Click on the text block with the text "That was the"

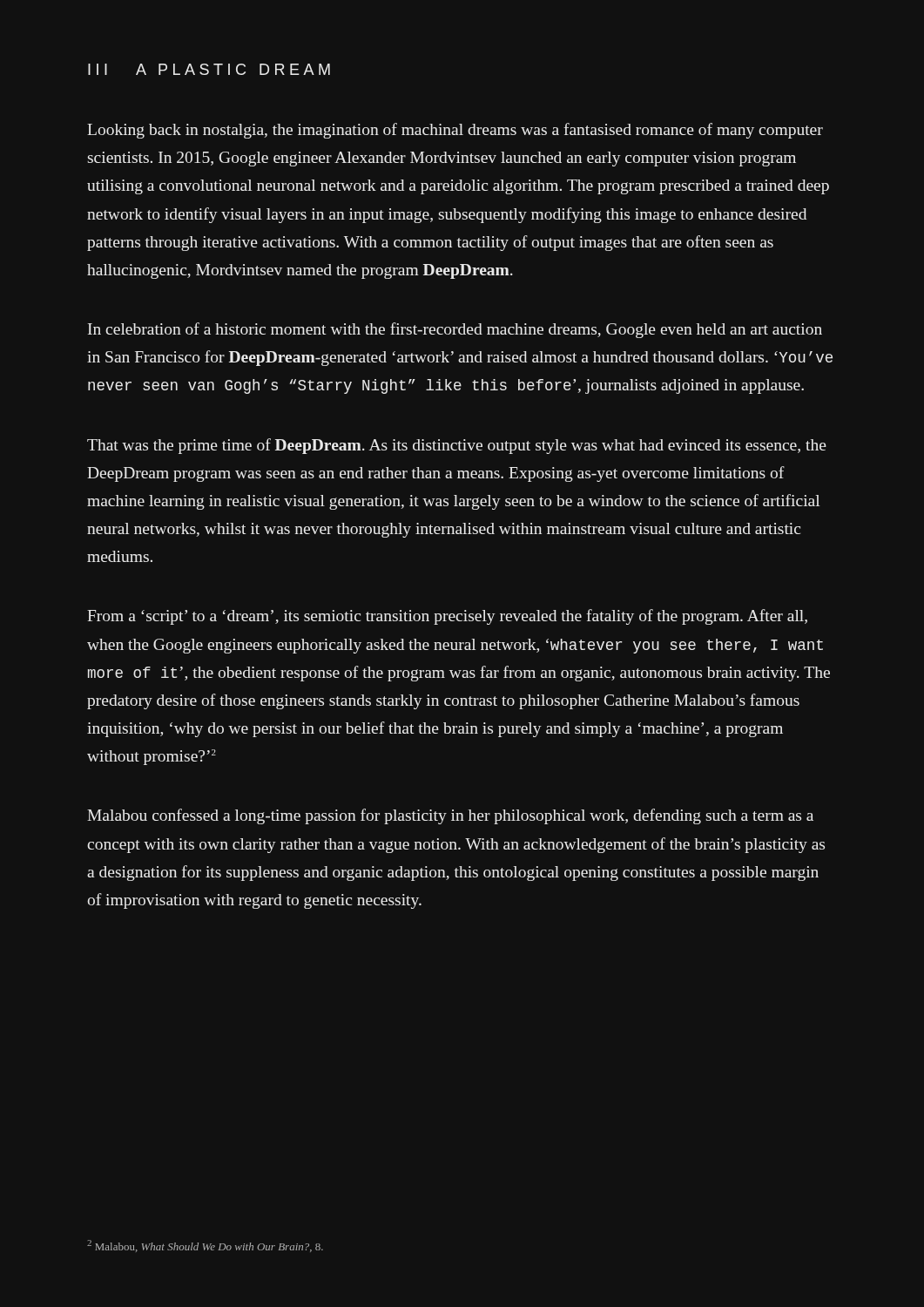[x=457, y=500]
